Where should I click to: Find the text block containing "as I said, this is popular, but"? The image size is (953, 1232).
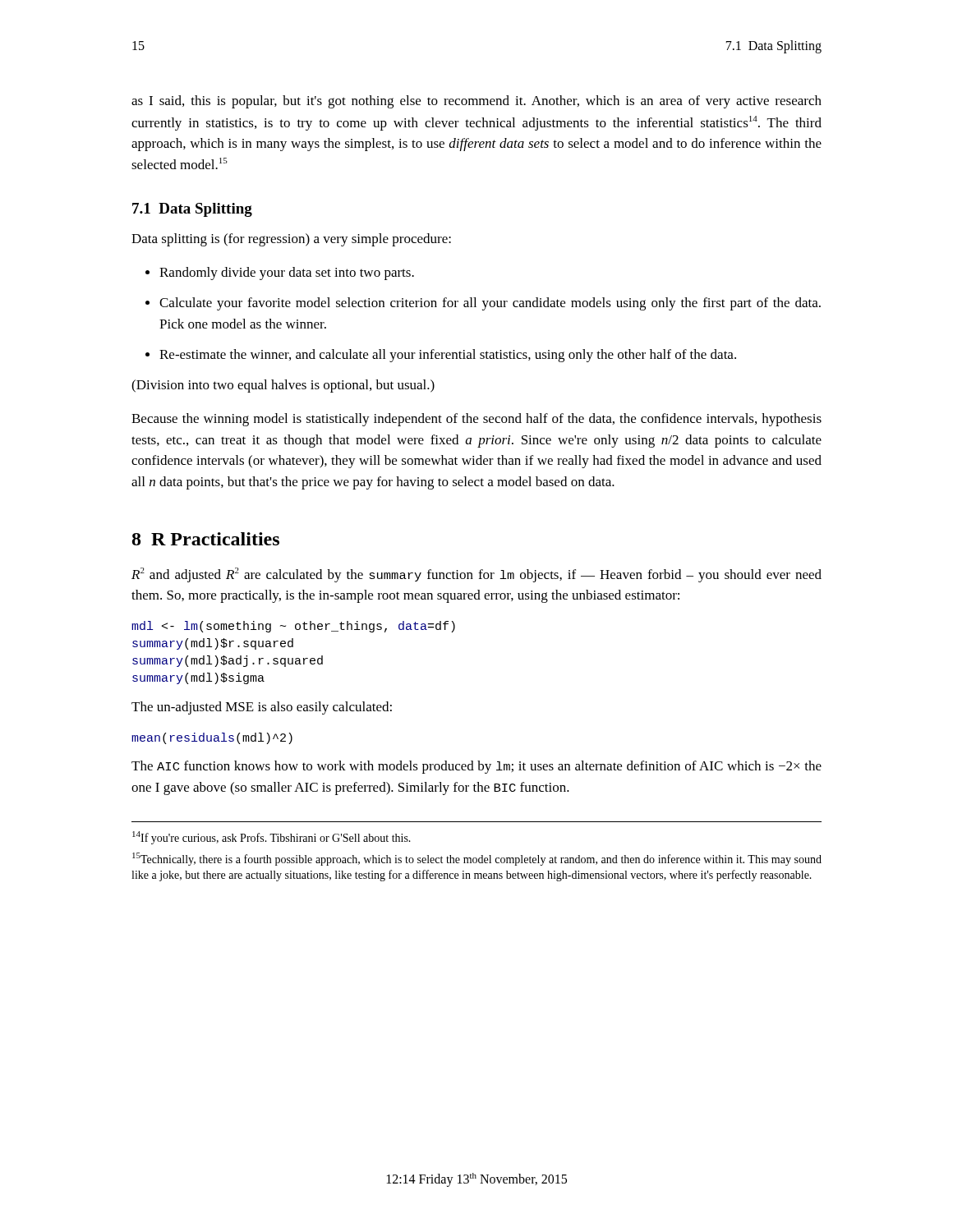click(476, 133)
